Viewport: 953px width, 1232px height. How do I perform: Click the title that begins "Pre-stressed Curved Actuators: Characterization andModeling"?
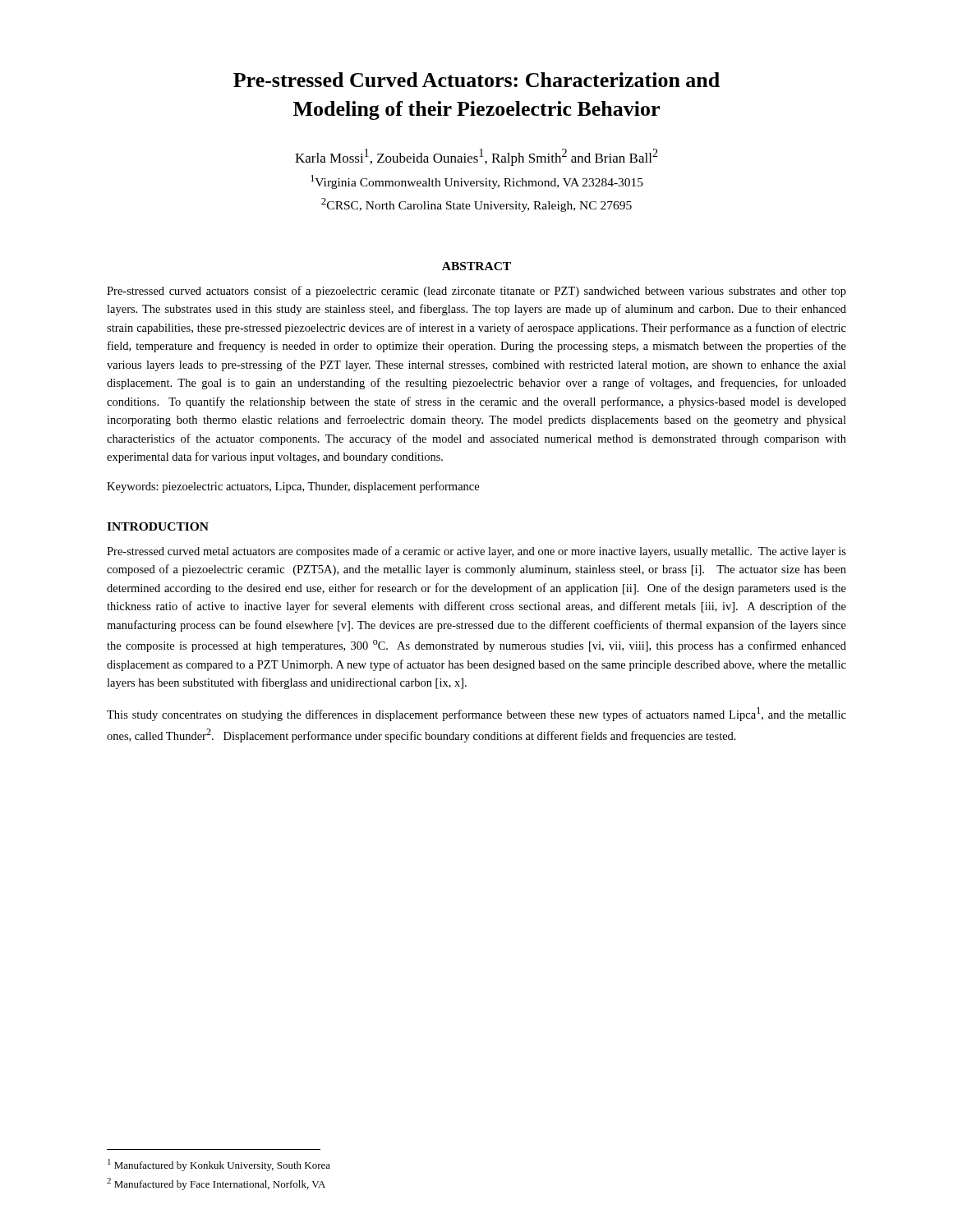tap(476, 94)
